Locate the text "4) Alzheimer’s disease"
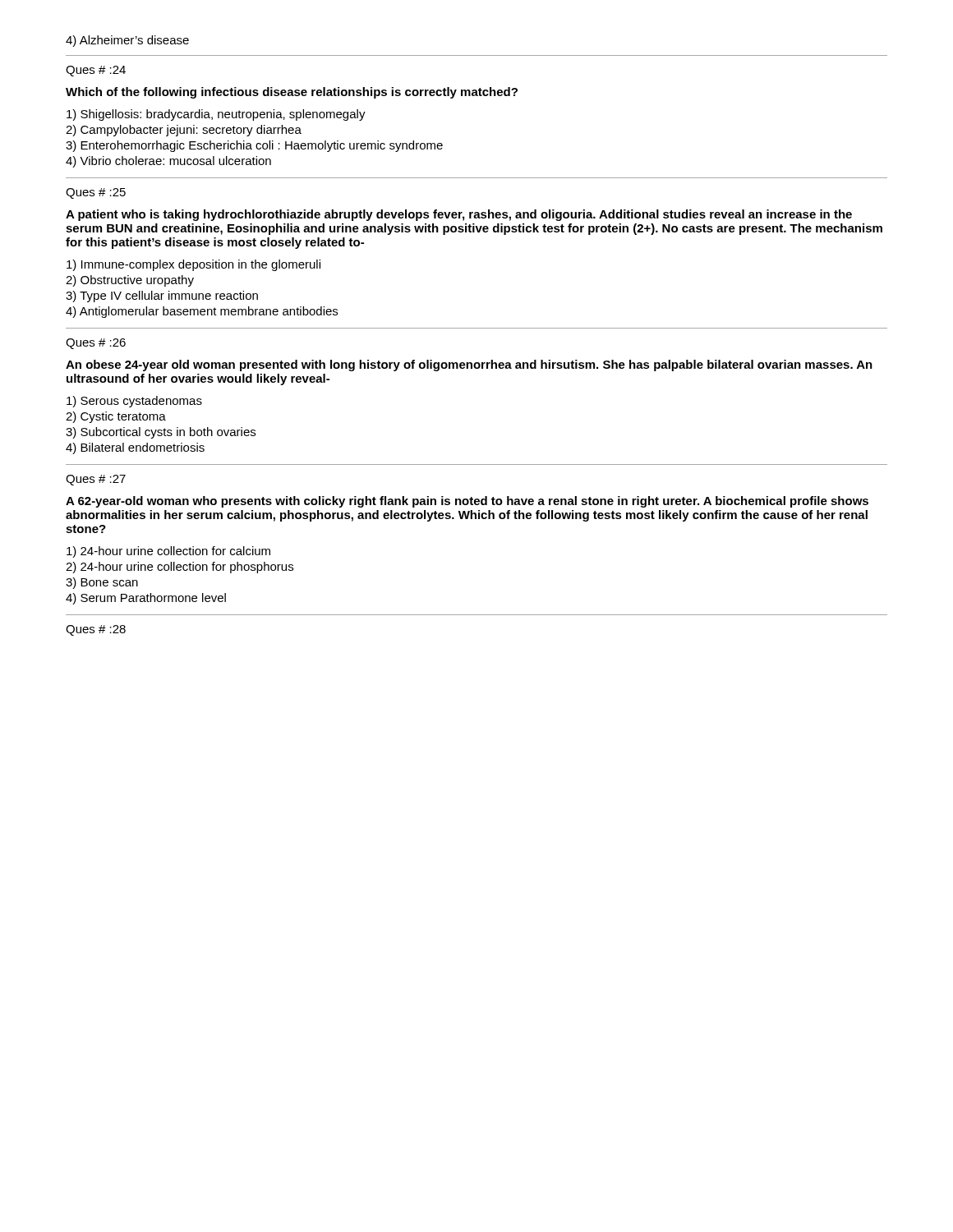The image size is (953, 1232). (128, 40)
